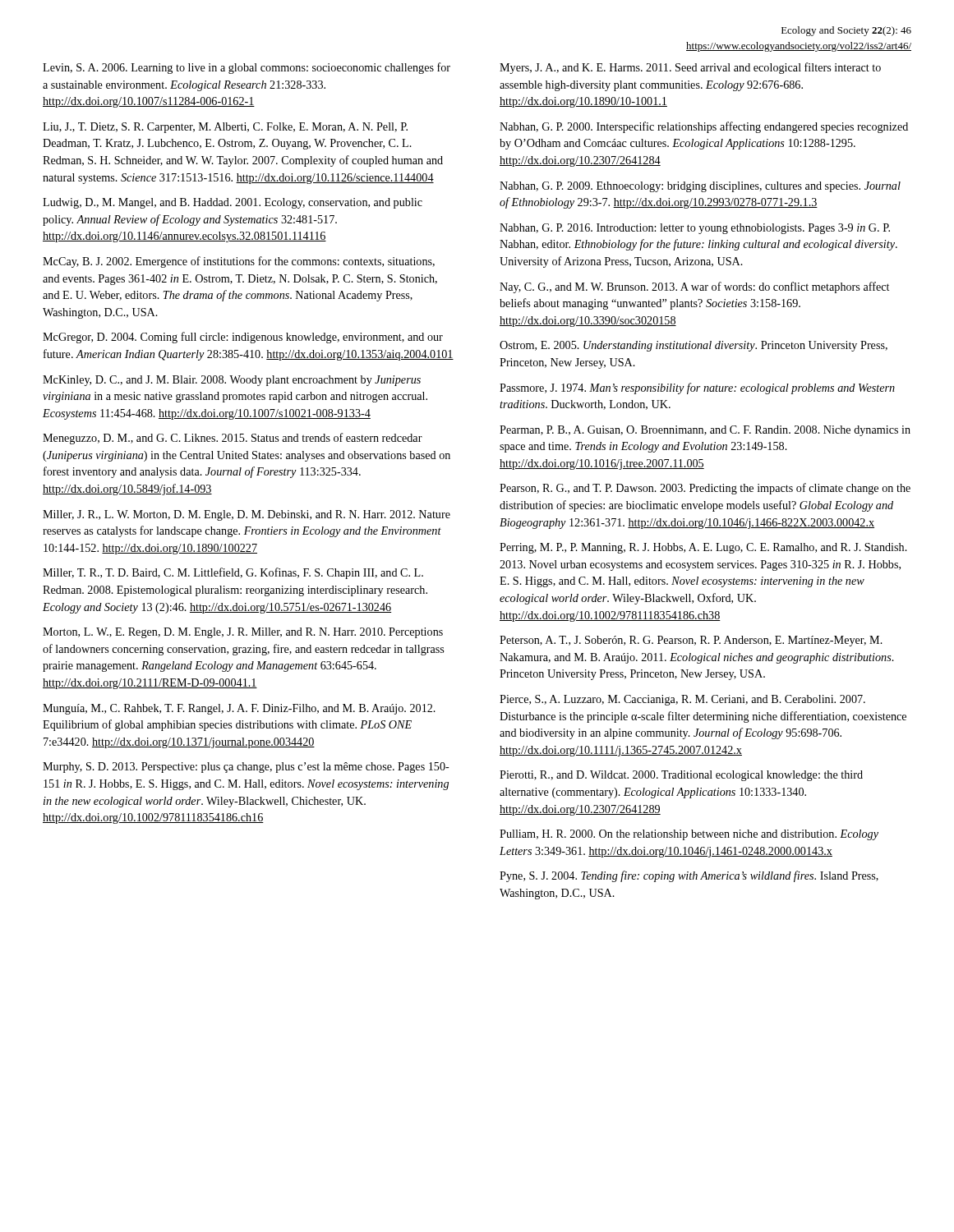This screenshot has width=954, height=1232.
Task: Click on the element starting "McCay, B. J. 2002. Emergence of"
Action: point(240,287)
